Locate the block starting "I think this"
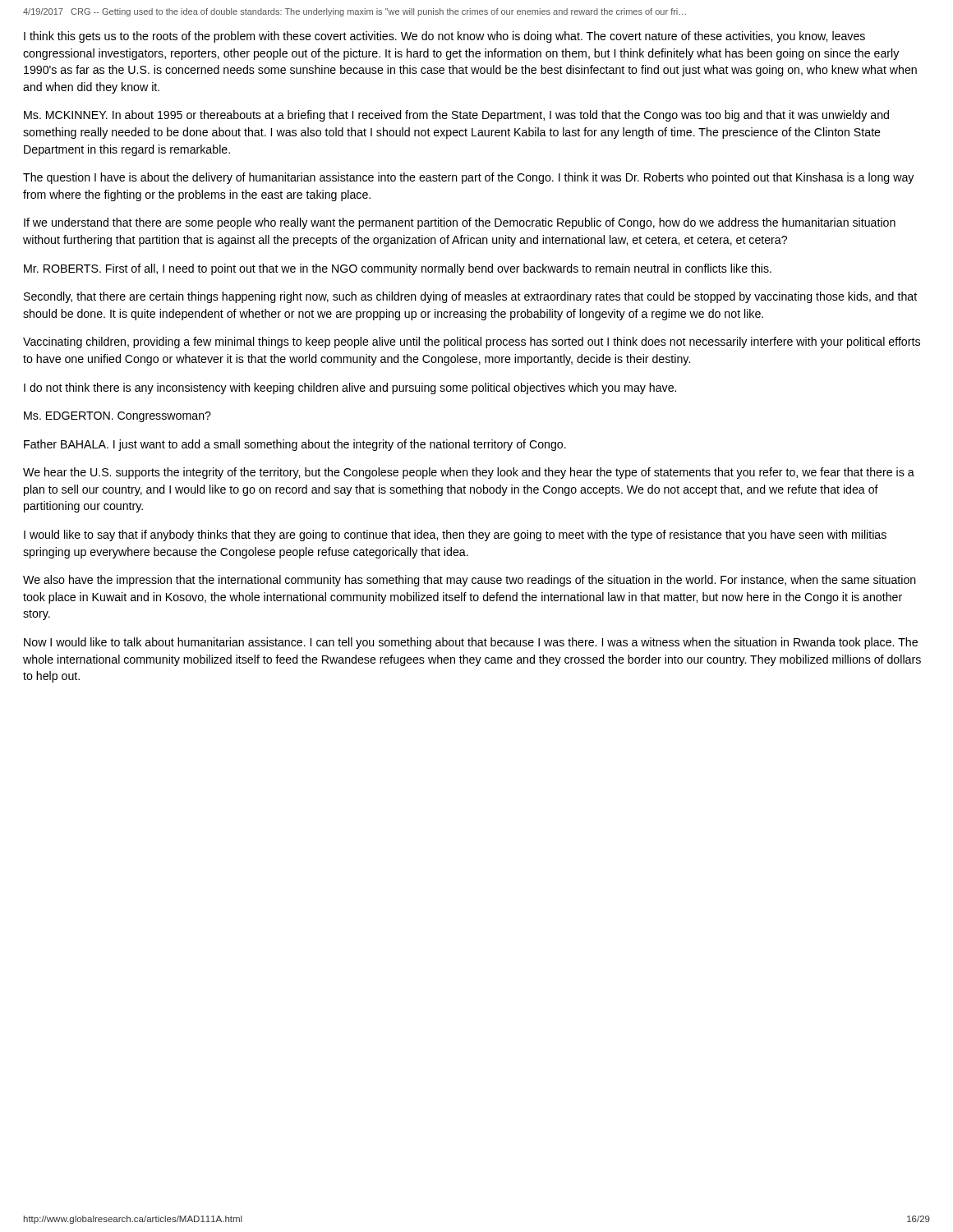Screen dimensions: 1232x953 pos(470,62)
